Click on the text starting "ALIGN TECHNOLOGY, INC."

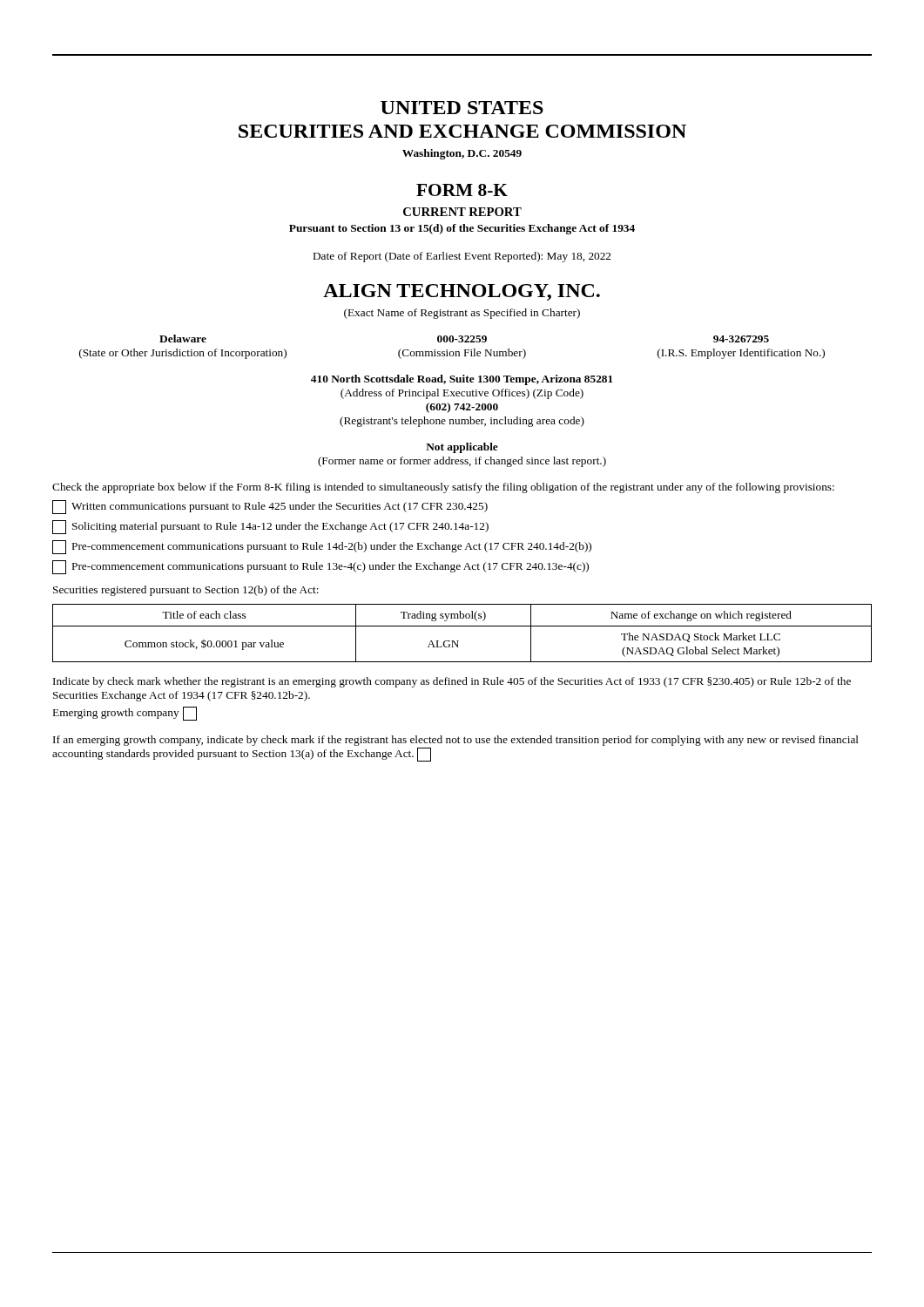coord(462,290)
